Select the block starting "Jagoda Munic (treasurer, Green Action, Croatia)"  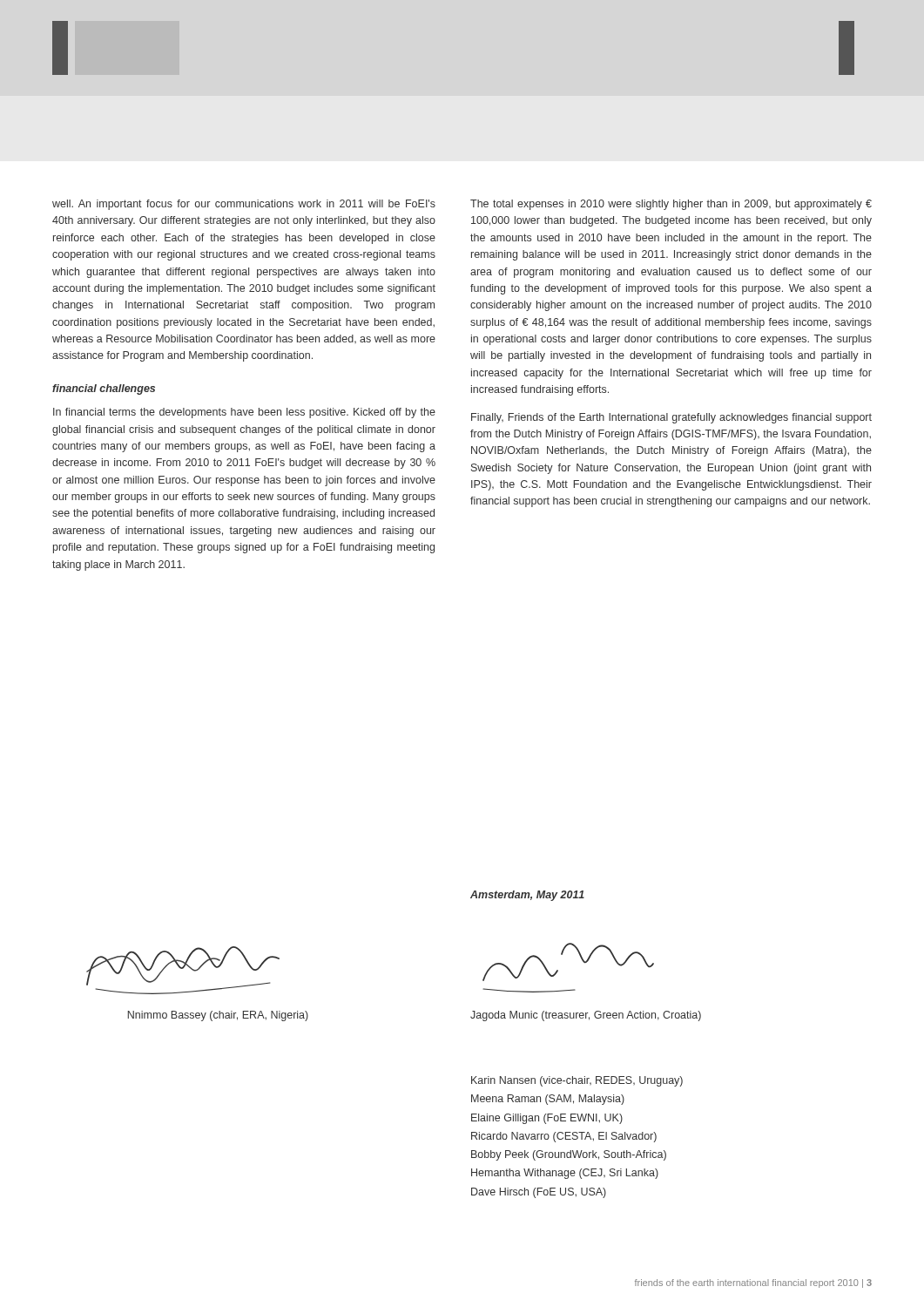click(586, 1015)
